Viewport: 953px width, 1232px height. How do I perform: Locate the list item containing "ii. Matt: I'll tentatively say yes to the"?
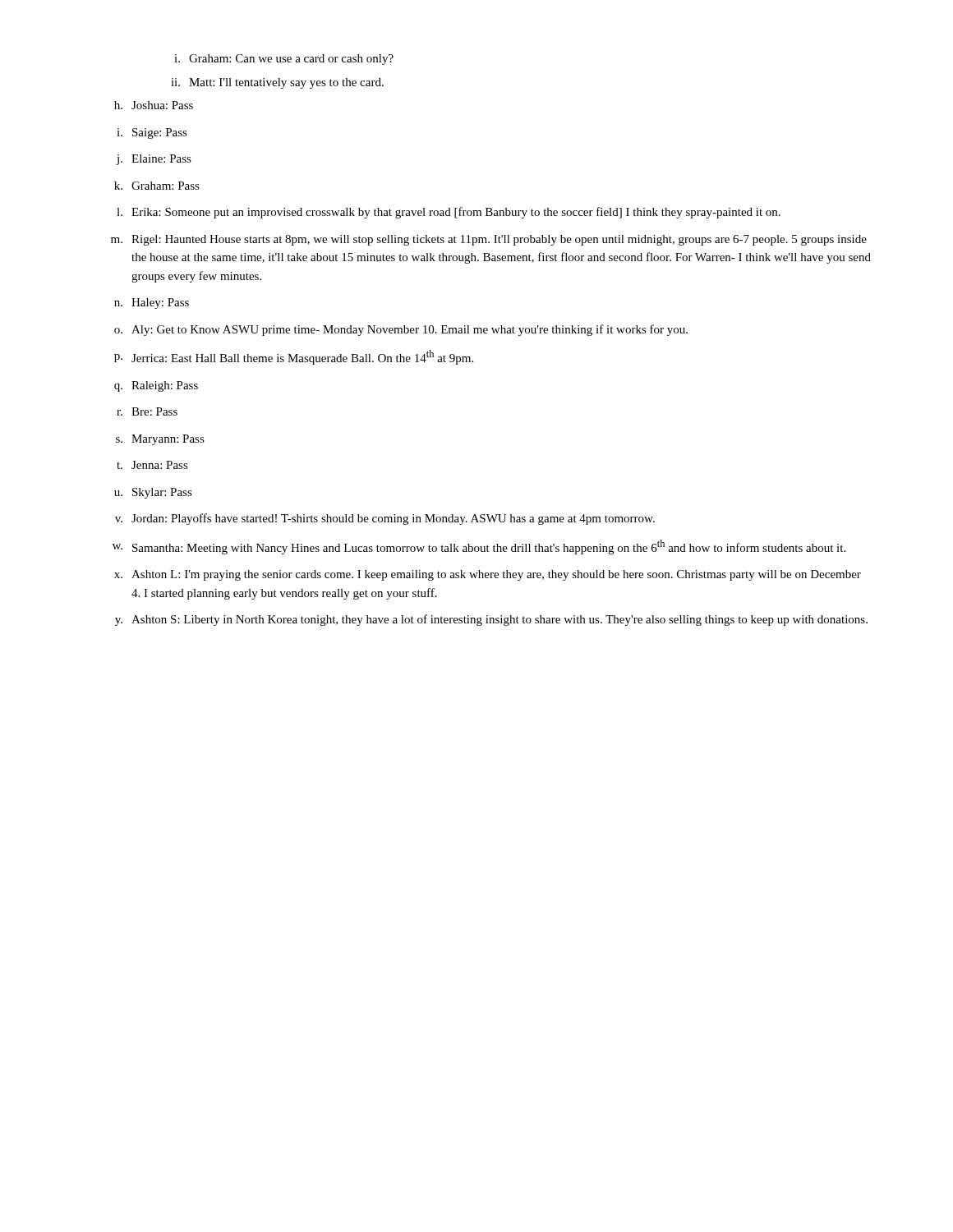[x=277, y=83]
